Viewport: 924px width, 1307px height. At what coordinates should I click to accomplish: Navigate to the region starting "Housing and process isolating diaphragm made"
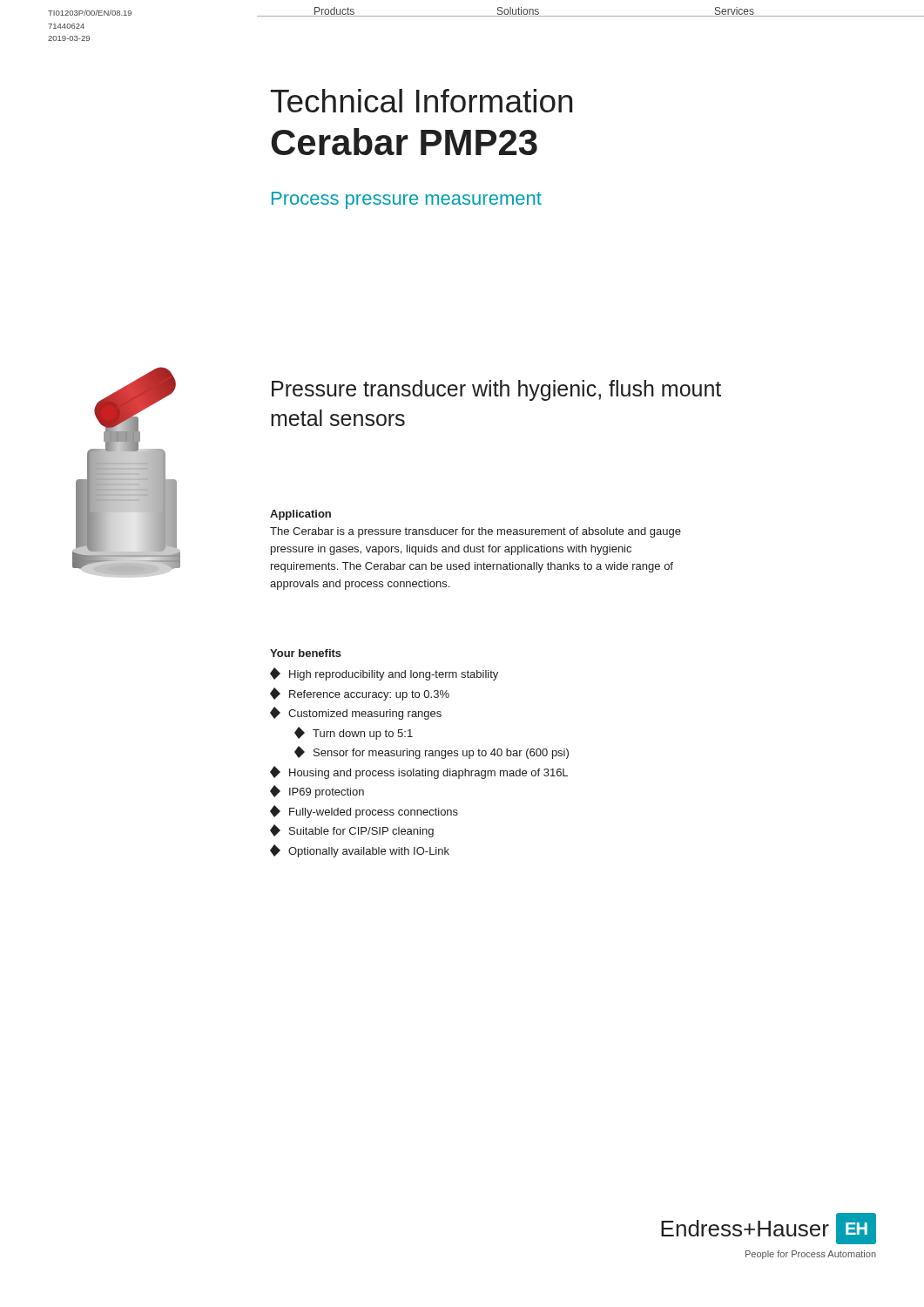[419, 772]
